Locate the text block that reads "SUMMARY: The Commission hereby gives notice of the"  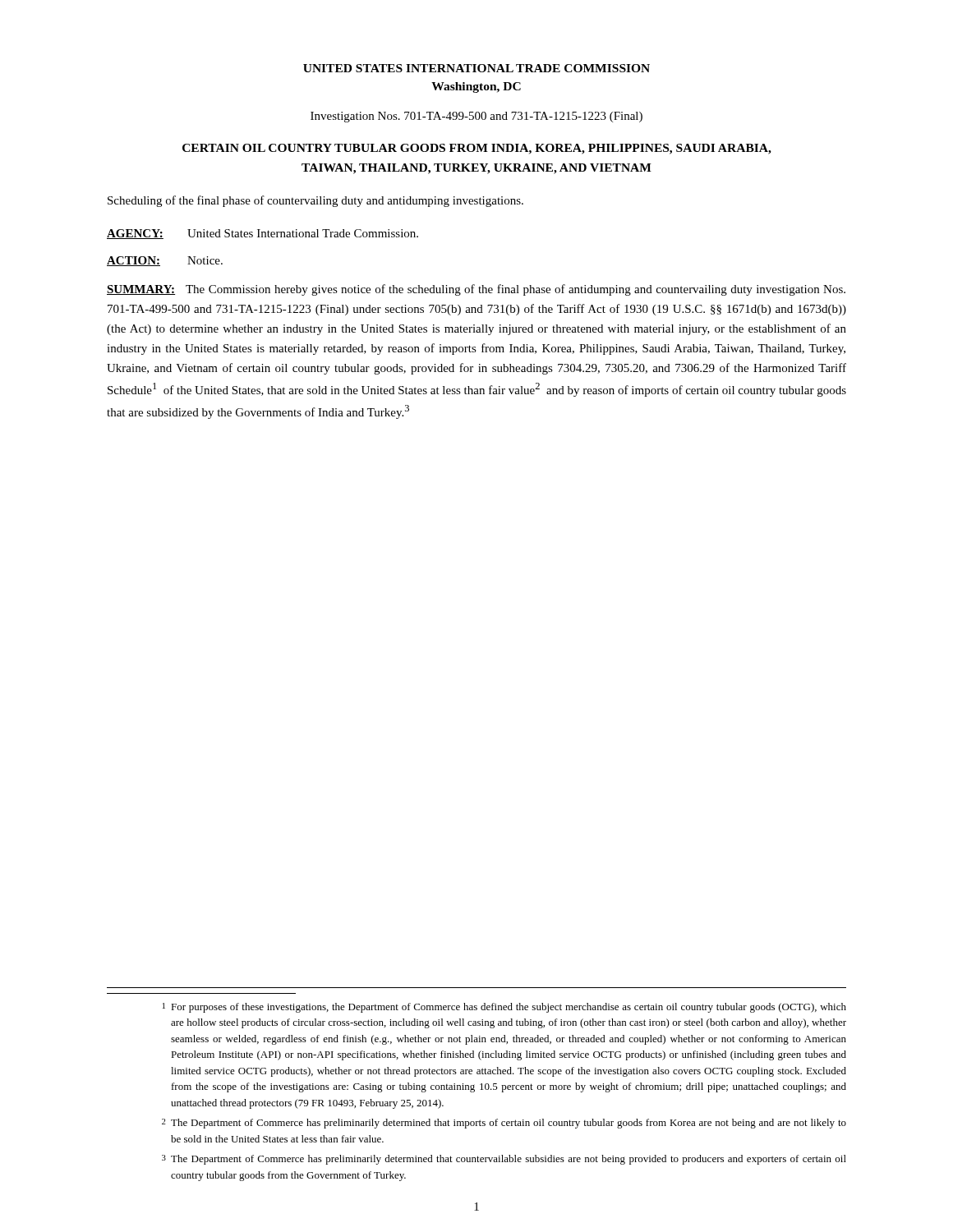click(476, 351)
